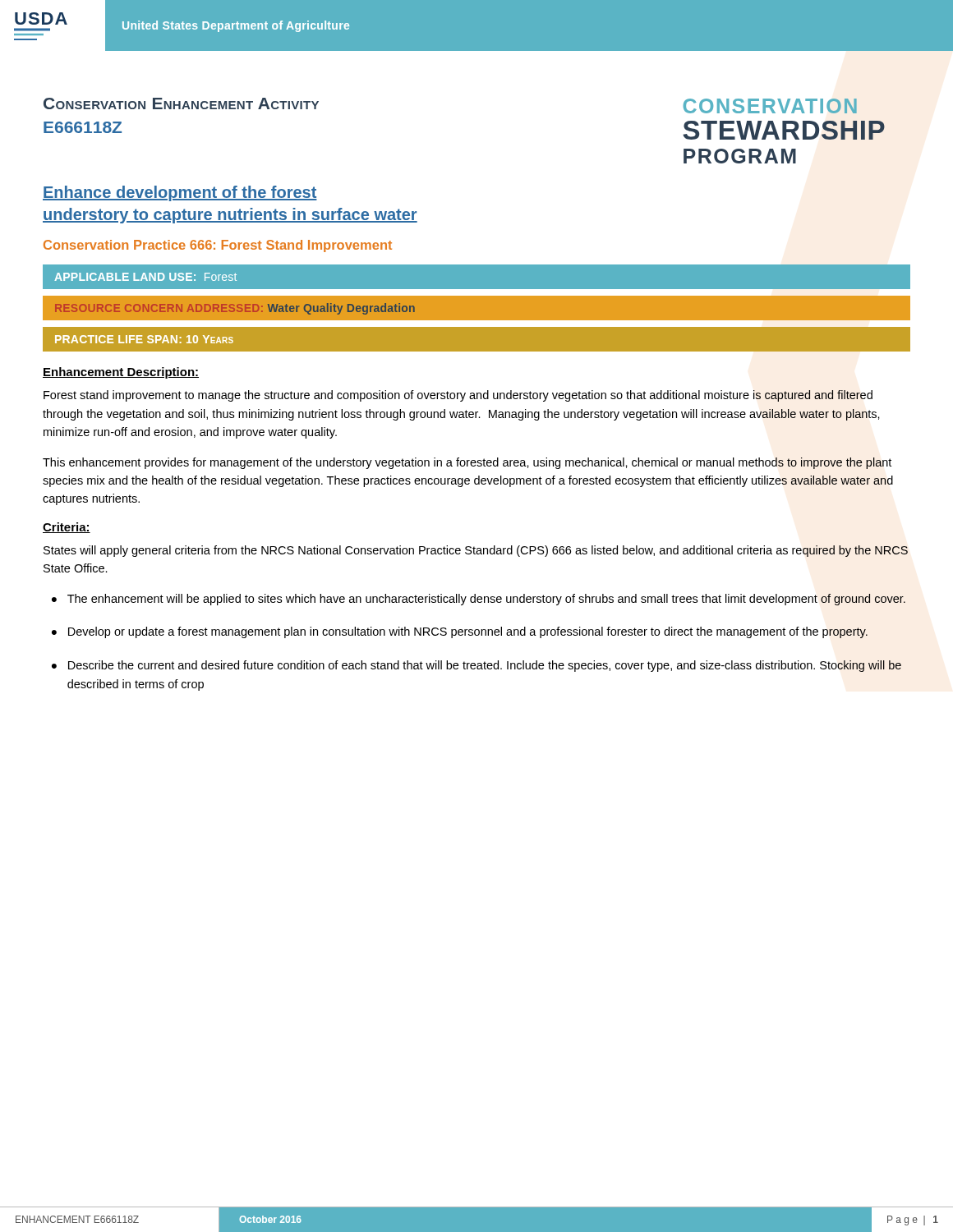Point to the block starting "This enhancement provides for management"

(468, 480)
